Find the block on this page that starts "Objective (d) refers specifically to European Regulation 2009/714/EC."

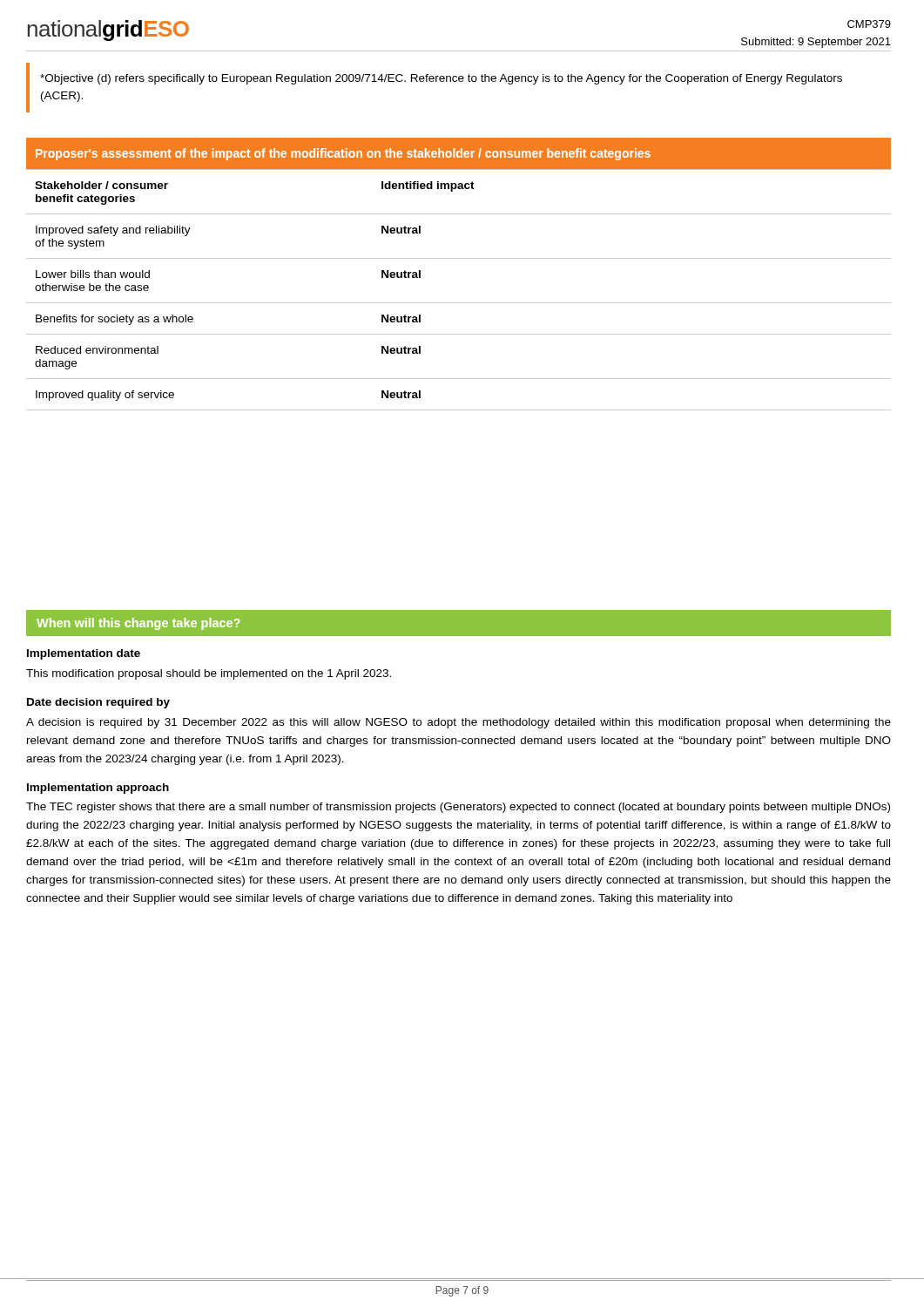[441, 87]
